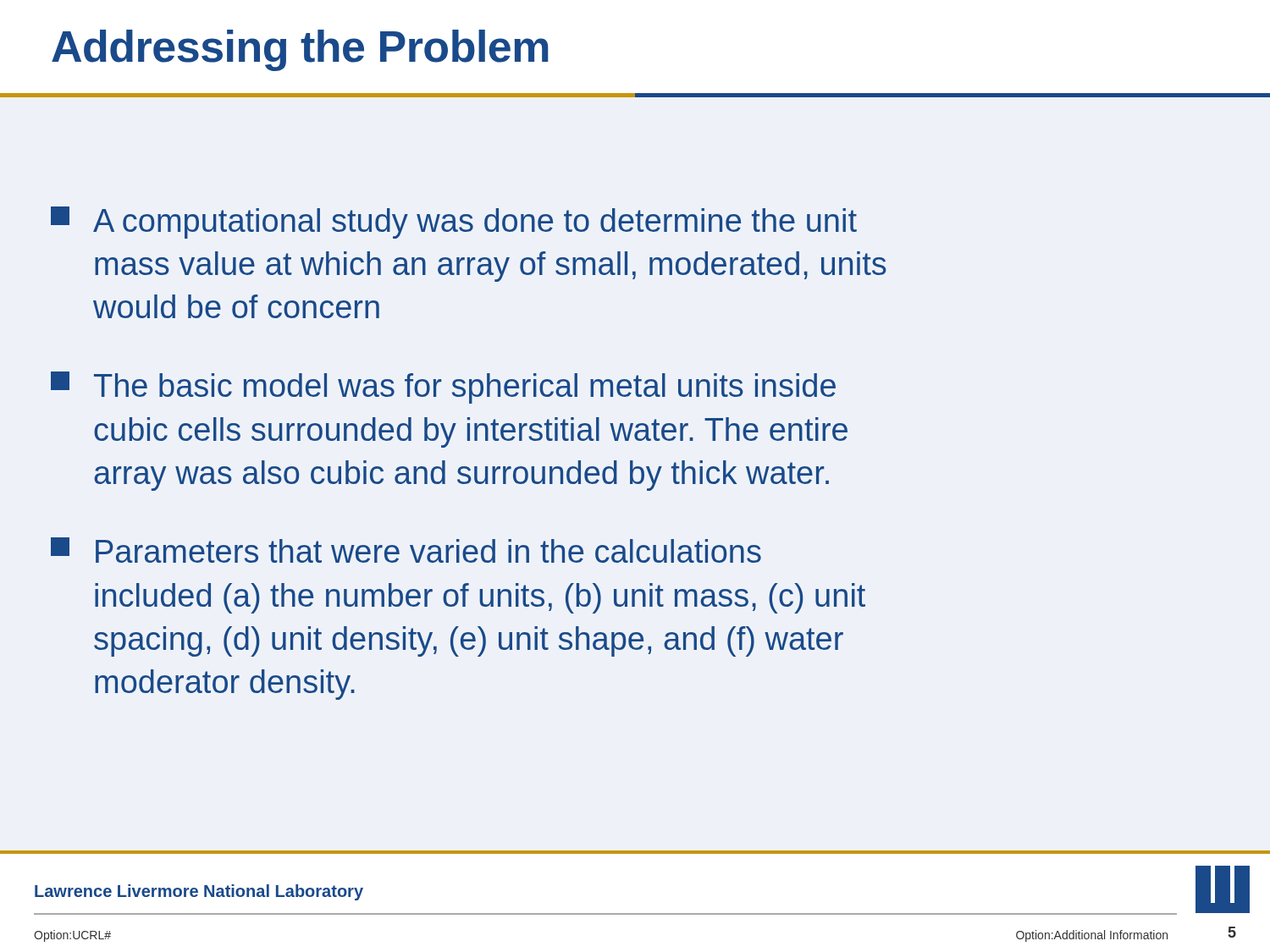Locate the list item that reads "The basic model was for spherical metal"
This screenshot has width=1270, height=952.
(x=450, y=430)
